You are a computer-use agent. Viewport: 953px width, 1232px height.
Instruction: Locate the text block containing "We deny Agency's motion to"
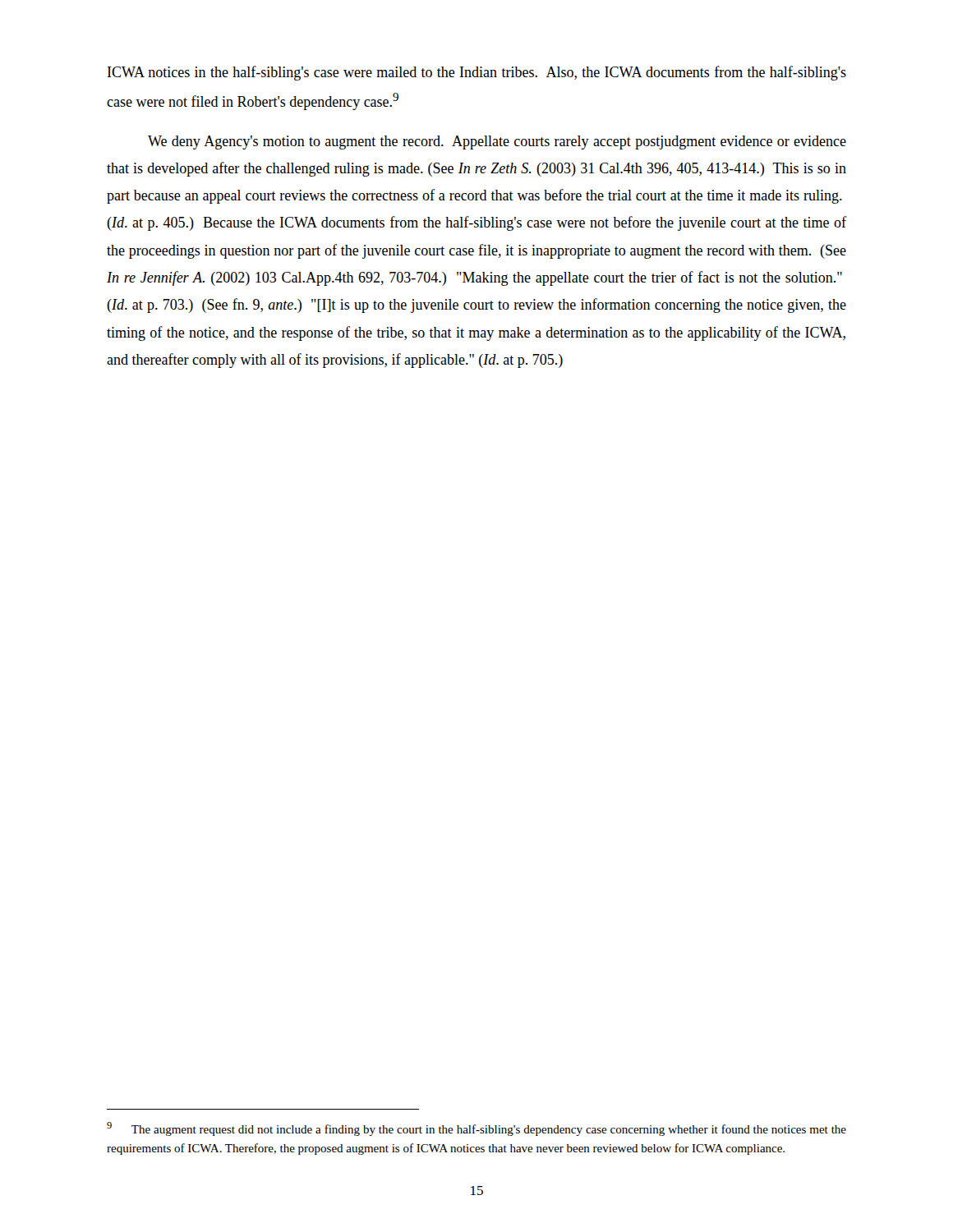coord(476,250)
